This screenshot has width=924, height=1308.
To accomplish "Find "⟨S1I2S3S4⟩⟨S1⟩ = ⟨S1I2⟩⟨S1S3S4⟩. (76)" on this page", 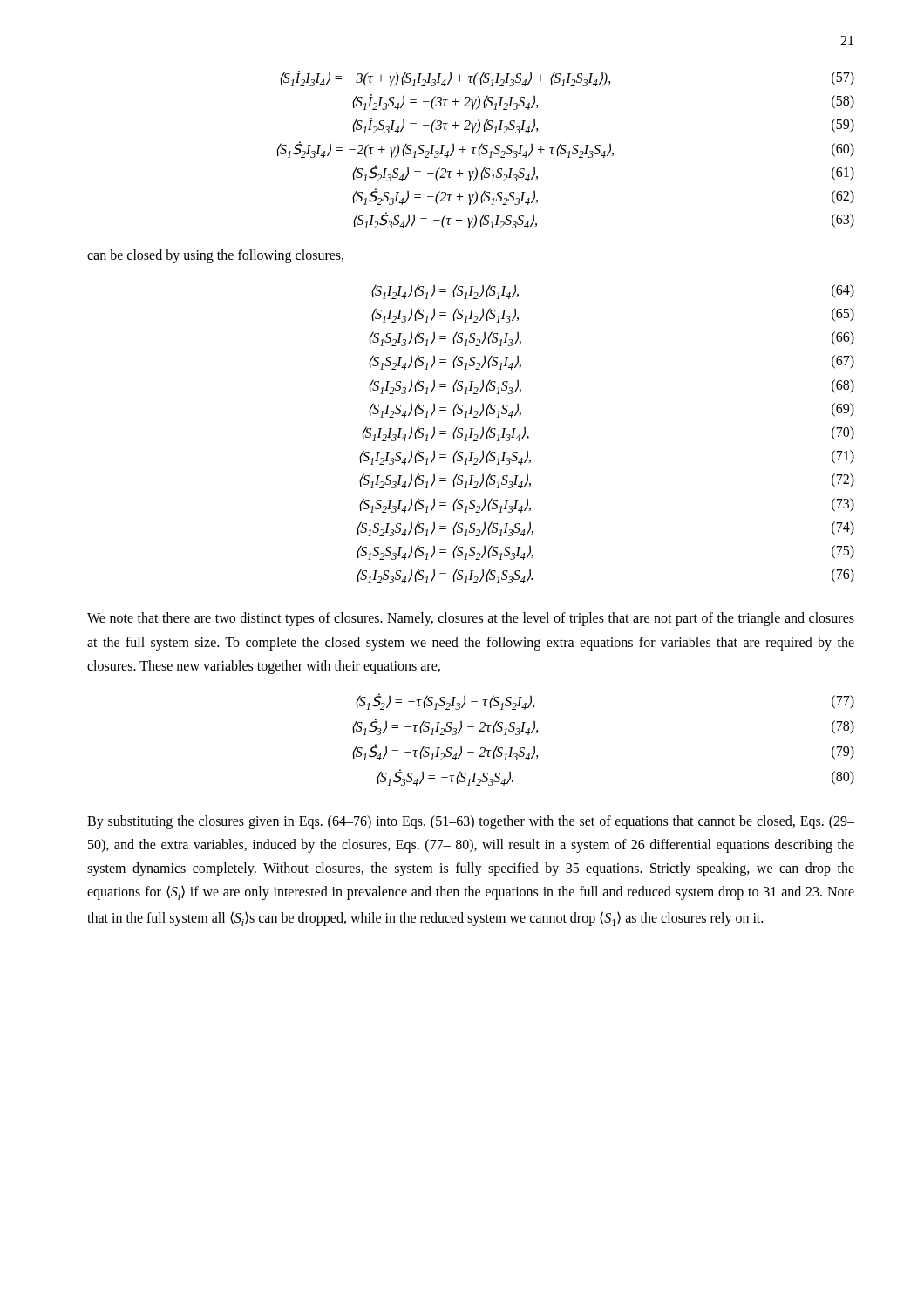I will pyautogui.click(x=471, y=577).
